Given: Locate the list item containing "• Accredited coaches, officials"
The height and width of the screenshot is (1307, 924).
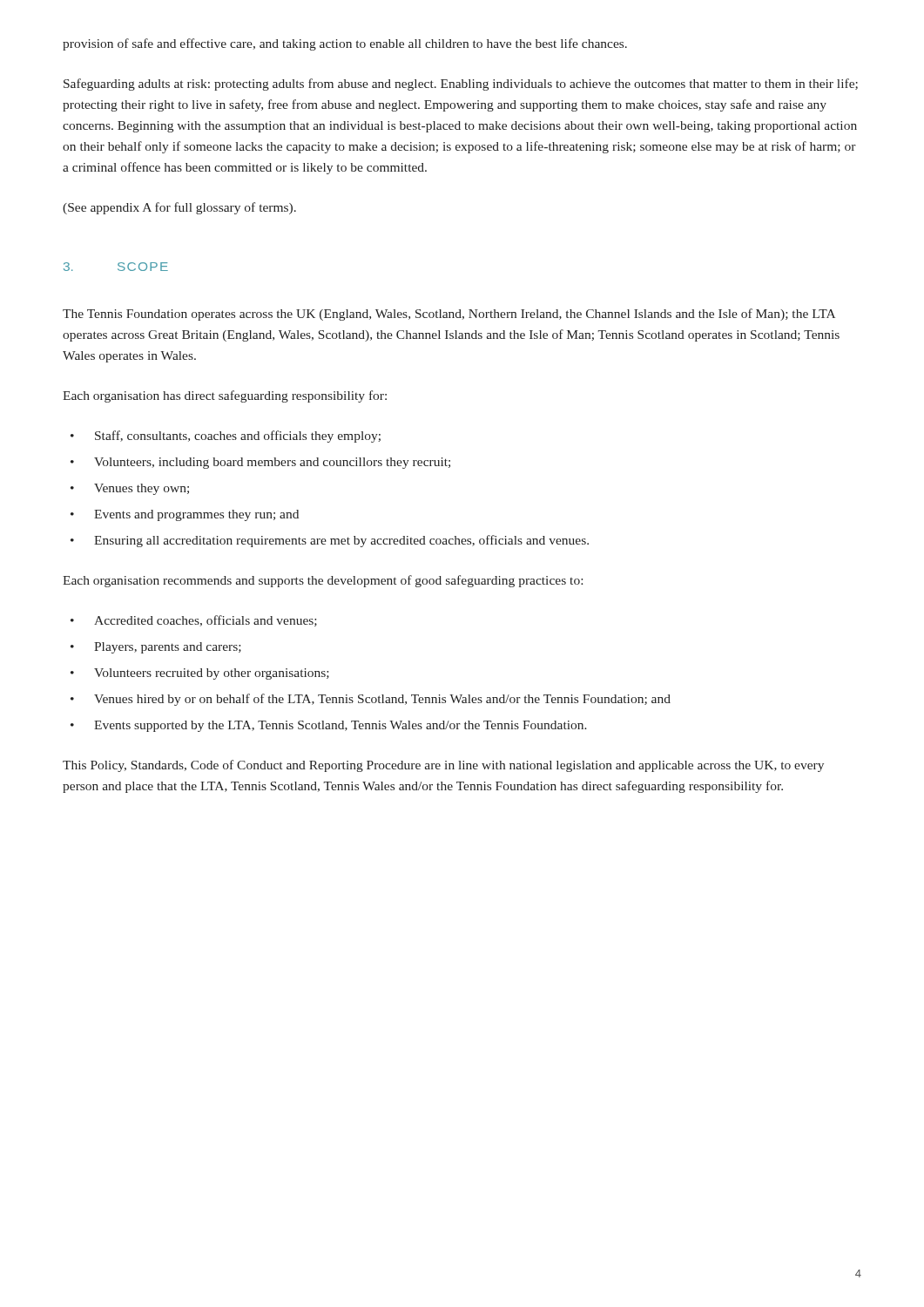Looking at the screenshot, I should pyautogui.click(x=194, y=621).
